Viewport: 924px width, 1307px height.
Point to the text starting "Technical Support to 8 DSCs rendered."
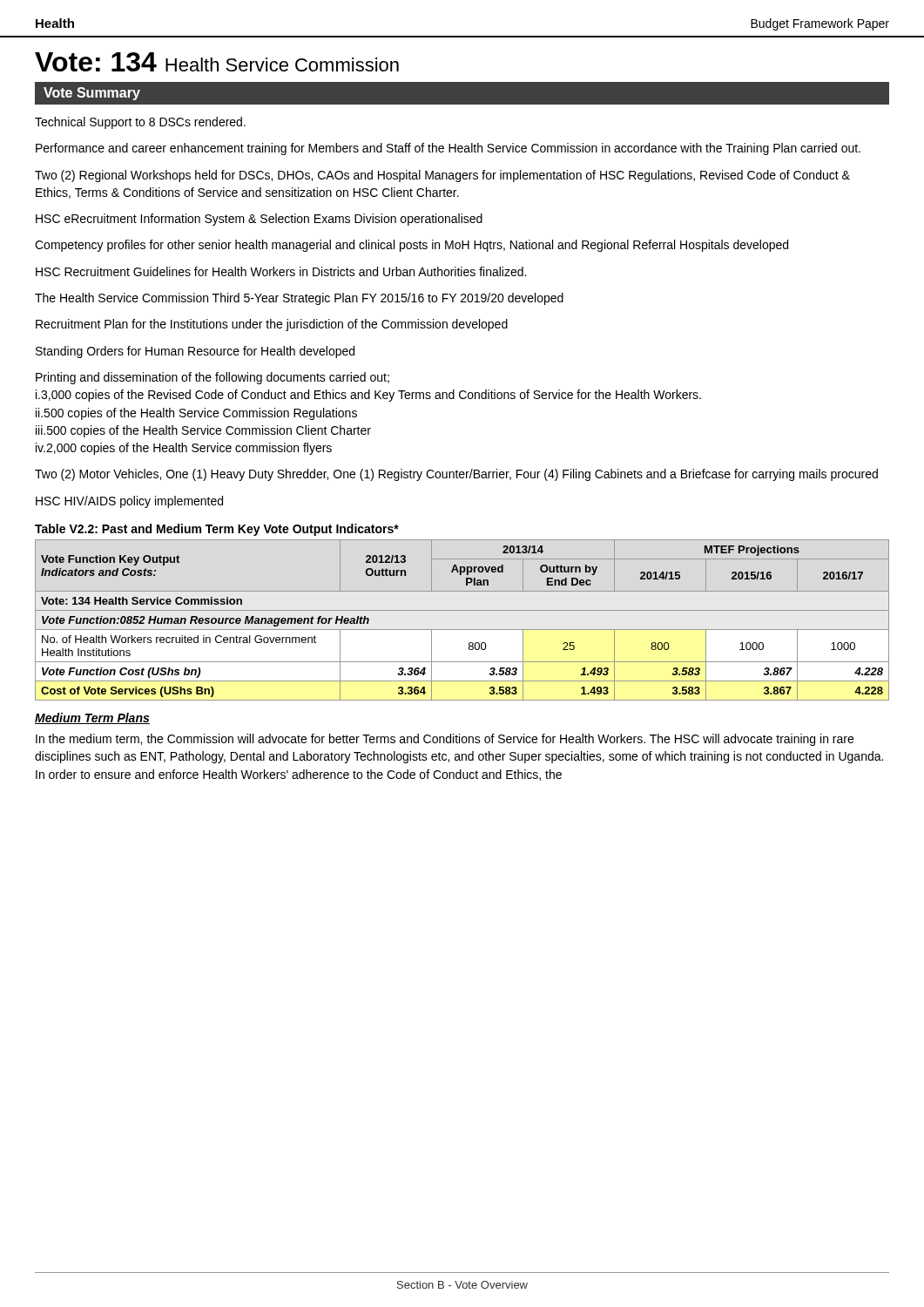point(141,122)
